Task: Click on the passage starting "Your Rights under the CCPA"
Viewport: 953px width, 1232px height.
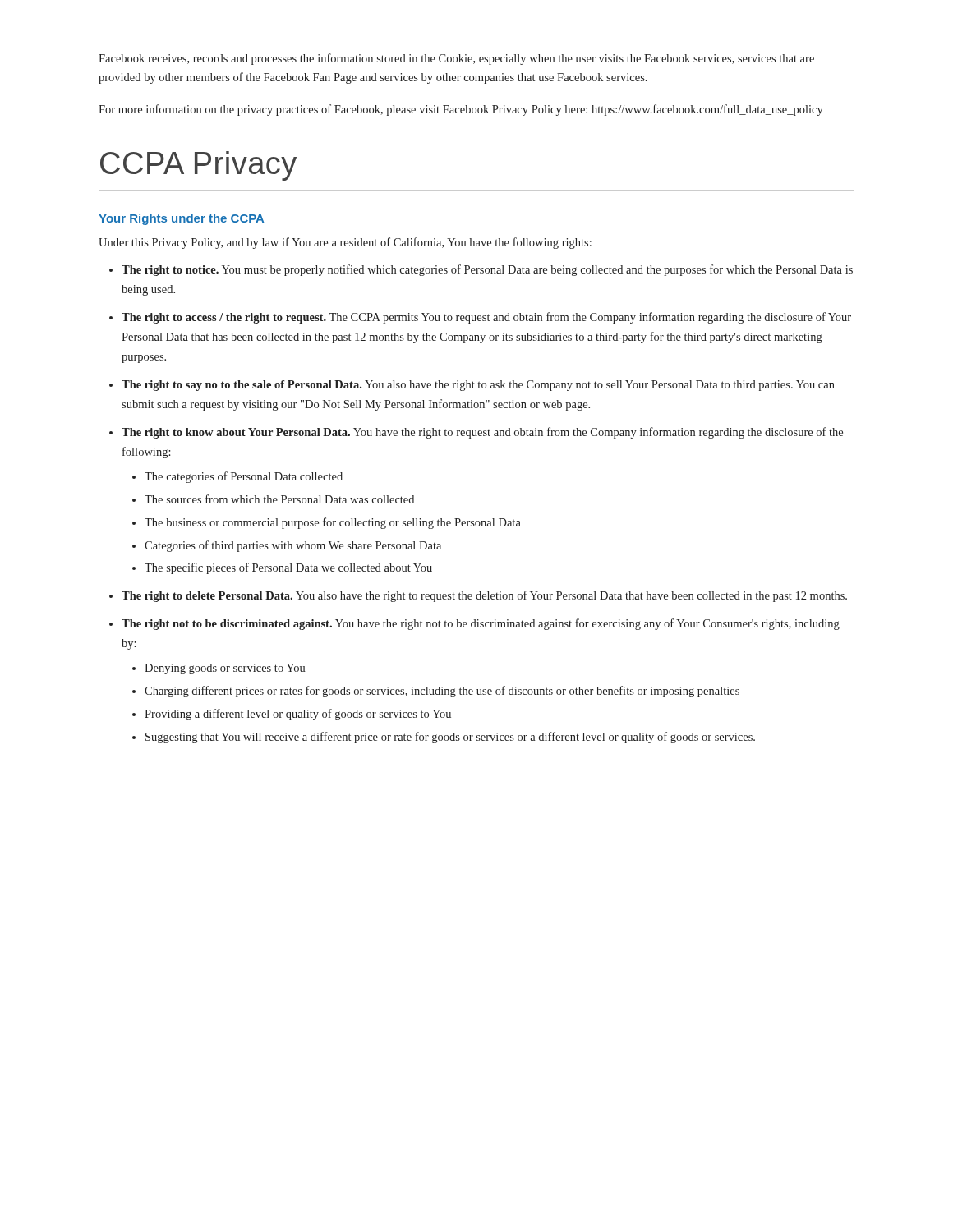Action: pos(181,218)
